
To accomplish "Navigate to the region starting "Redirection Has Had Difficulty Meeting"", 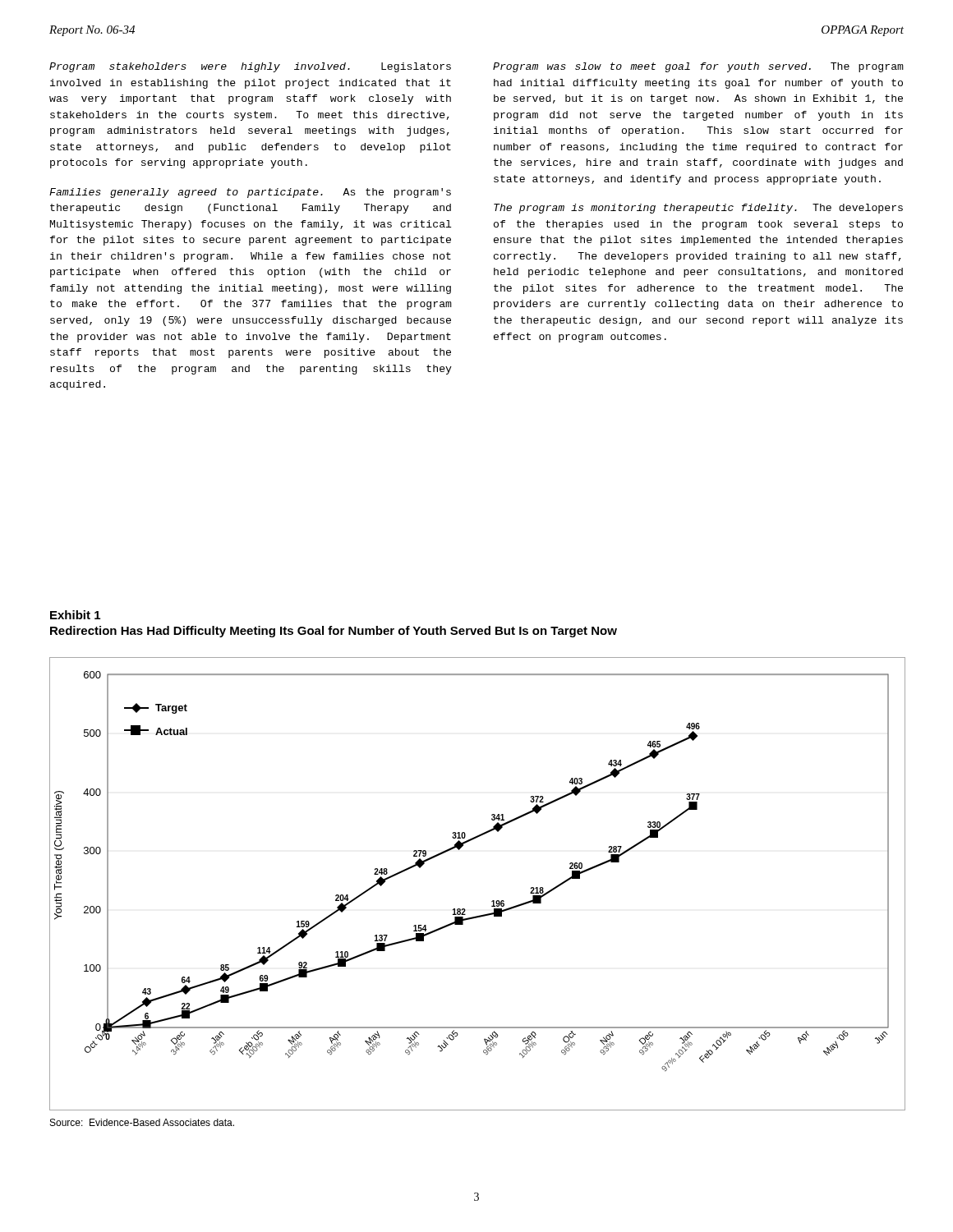I will (x=333, y=630).
